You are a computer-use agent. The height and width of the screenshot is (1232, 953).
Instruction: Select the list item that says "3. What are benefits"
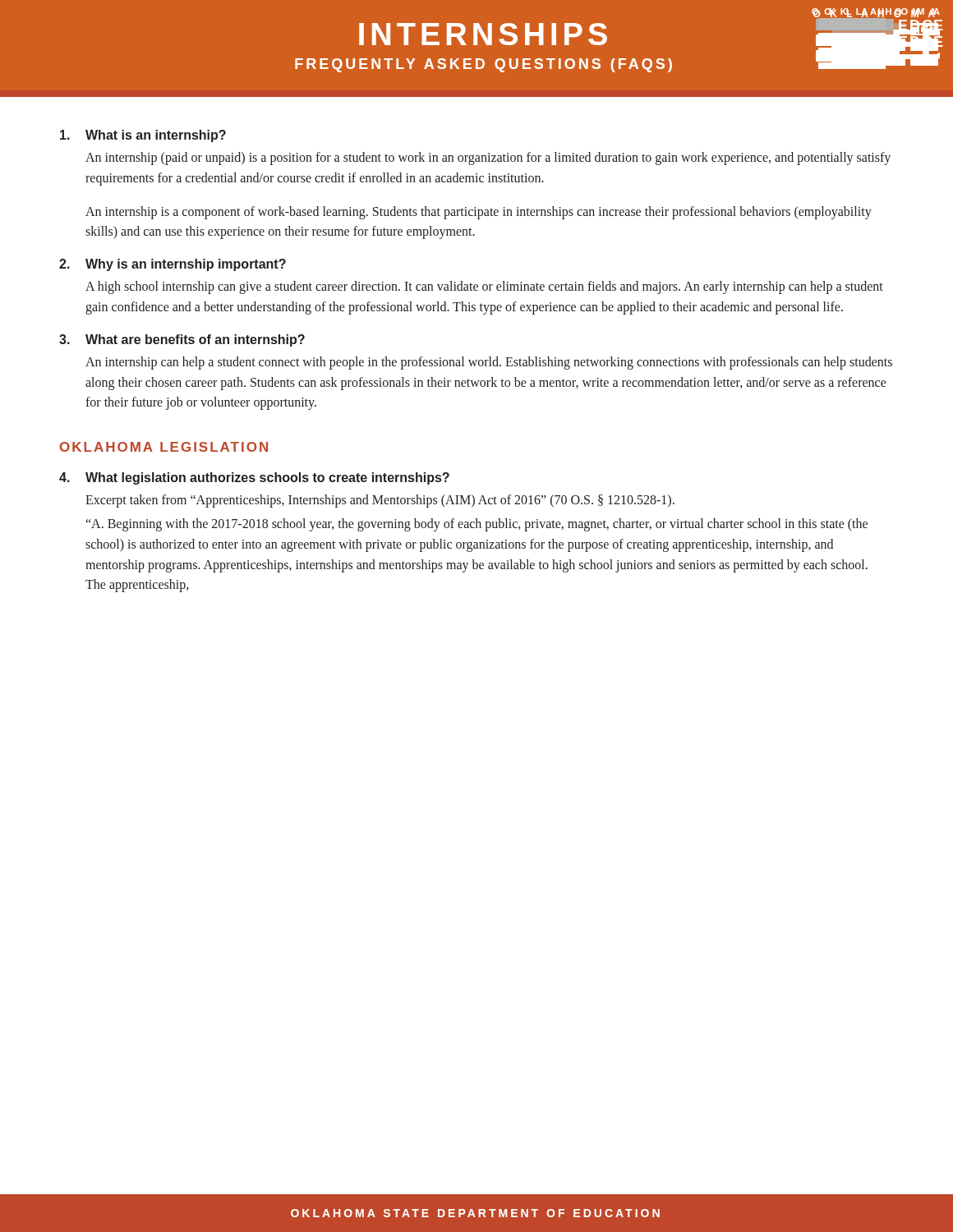(x=476, y=373)
